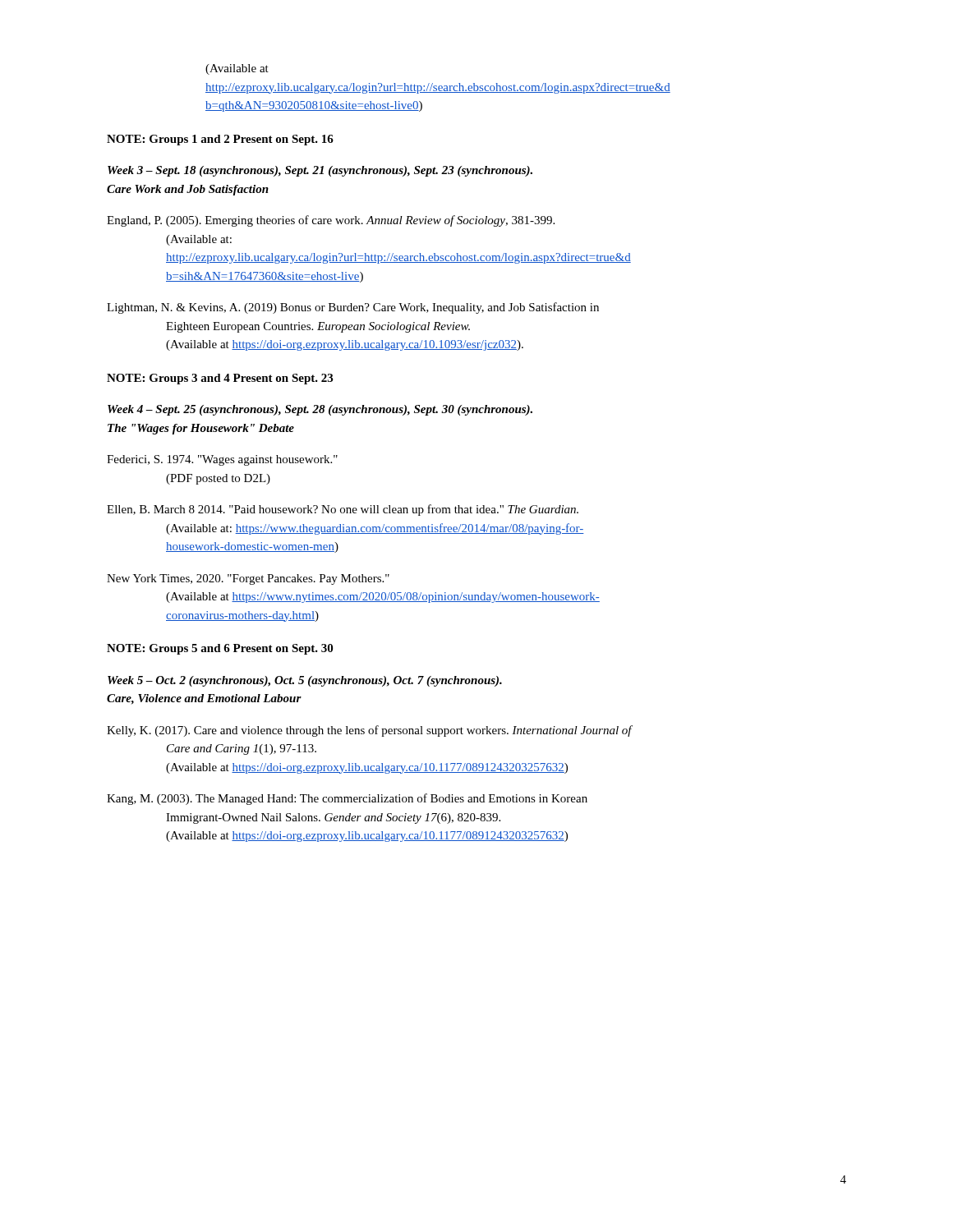Screen dimensions: 1232x953
Task: Click on the block starting "(Available at http://ezproxy.lib.ucalgary.ca/login?url=http://search.ebscohost.com/login.aspx?direct=true&db=qth&AN=9302050810&site=ehost-live0)"
Action: coord(526,87)
